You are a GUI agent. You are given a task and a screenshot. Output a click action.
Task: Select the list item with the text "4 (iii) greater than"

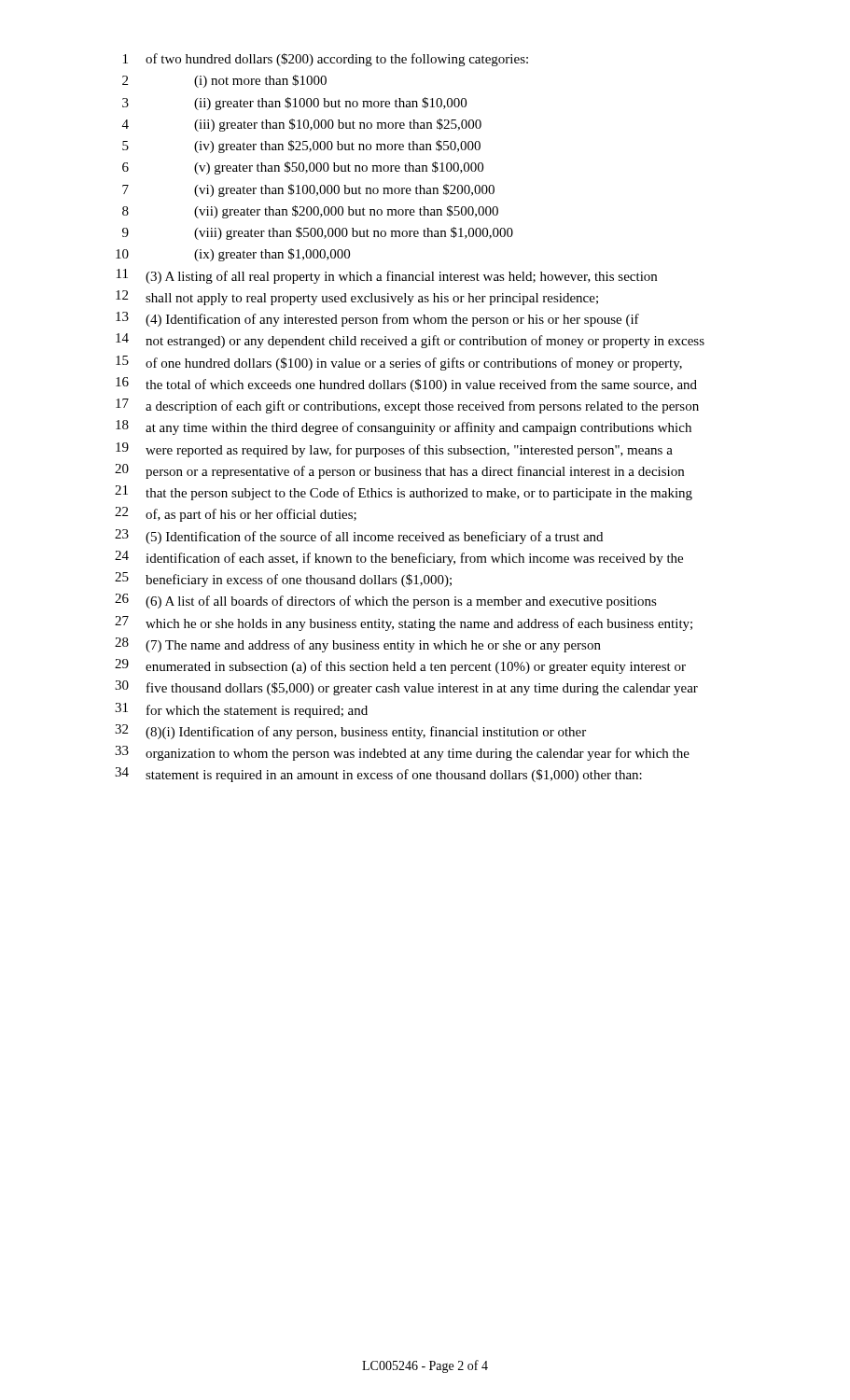click(x=445, y=125)
